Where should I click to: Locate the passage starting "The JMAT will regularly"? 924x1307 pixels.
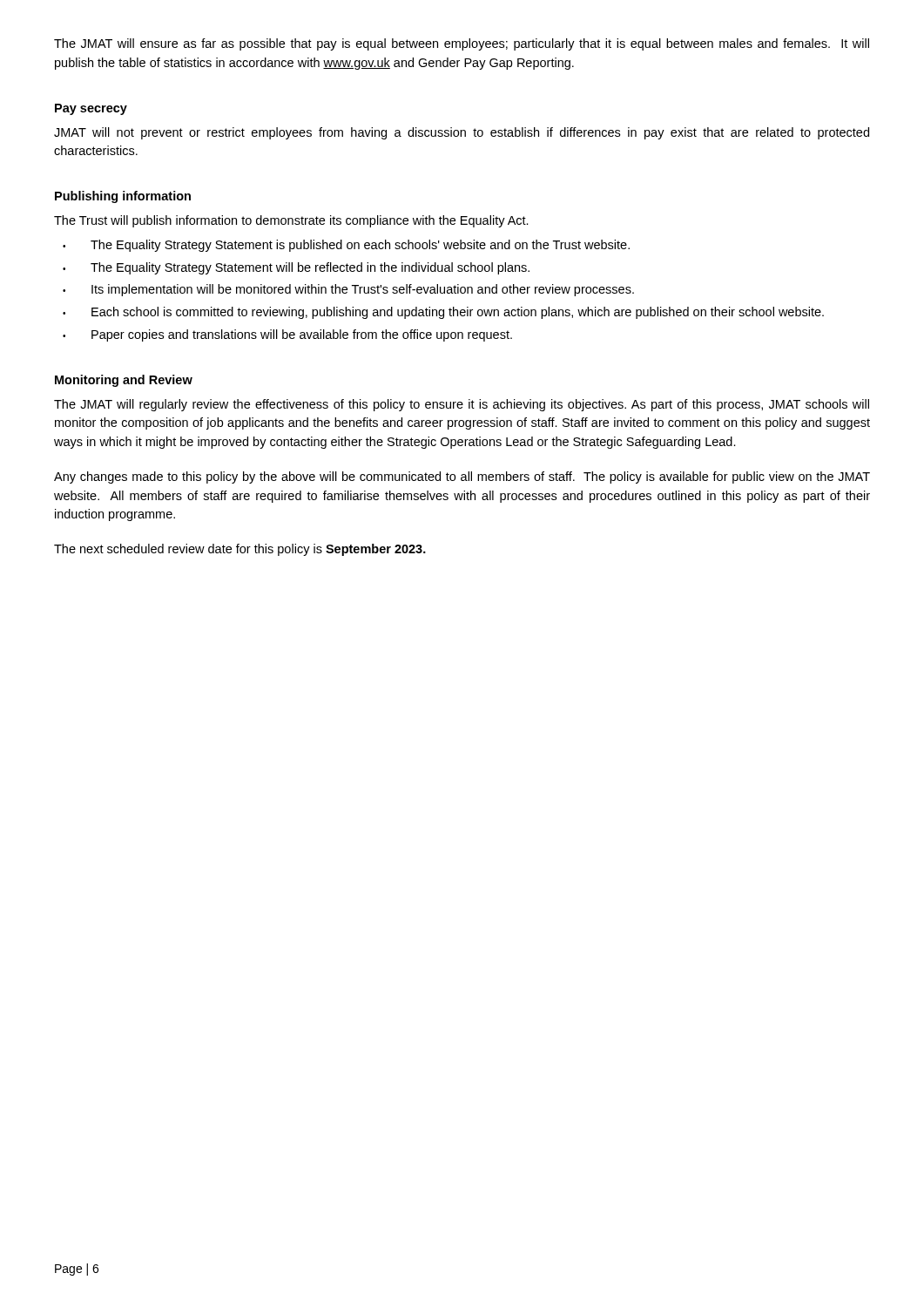click(x=462, y=423)
